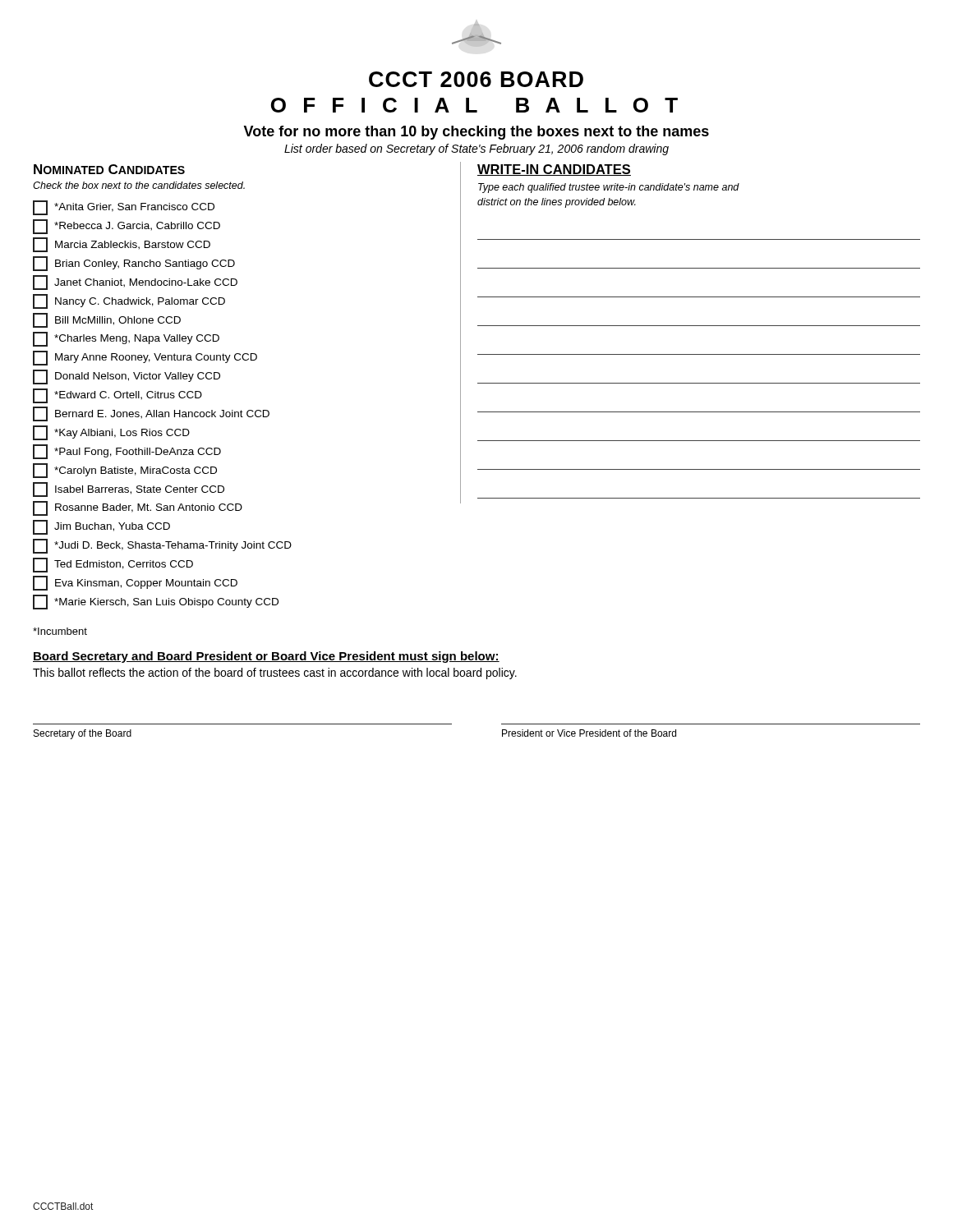The image size is (953, 1232).
Task: Find the text block starting "Secretary of the Board"
Action: 82,733
